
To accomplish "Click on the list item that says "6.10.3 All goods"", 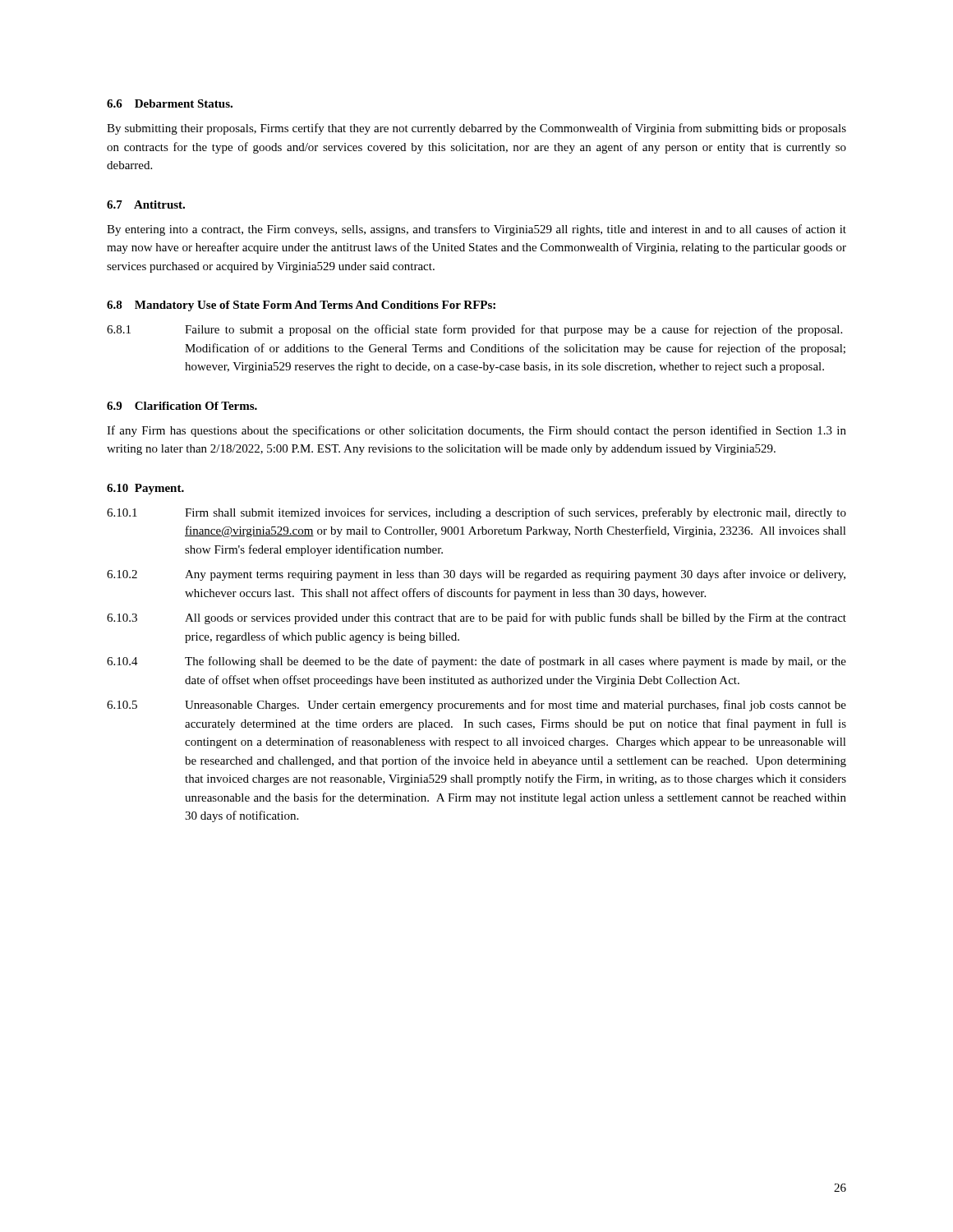I will coord(476,627).
